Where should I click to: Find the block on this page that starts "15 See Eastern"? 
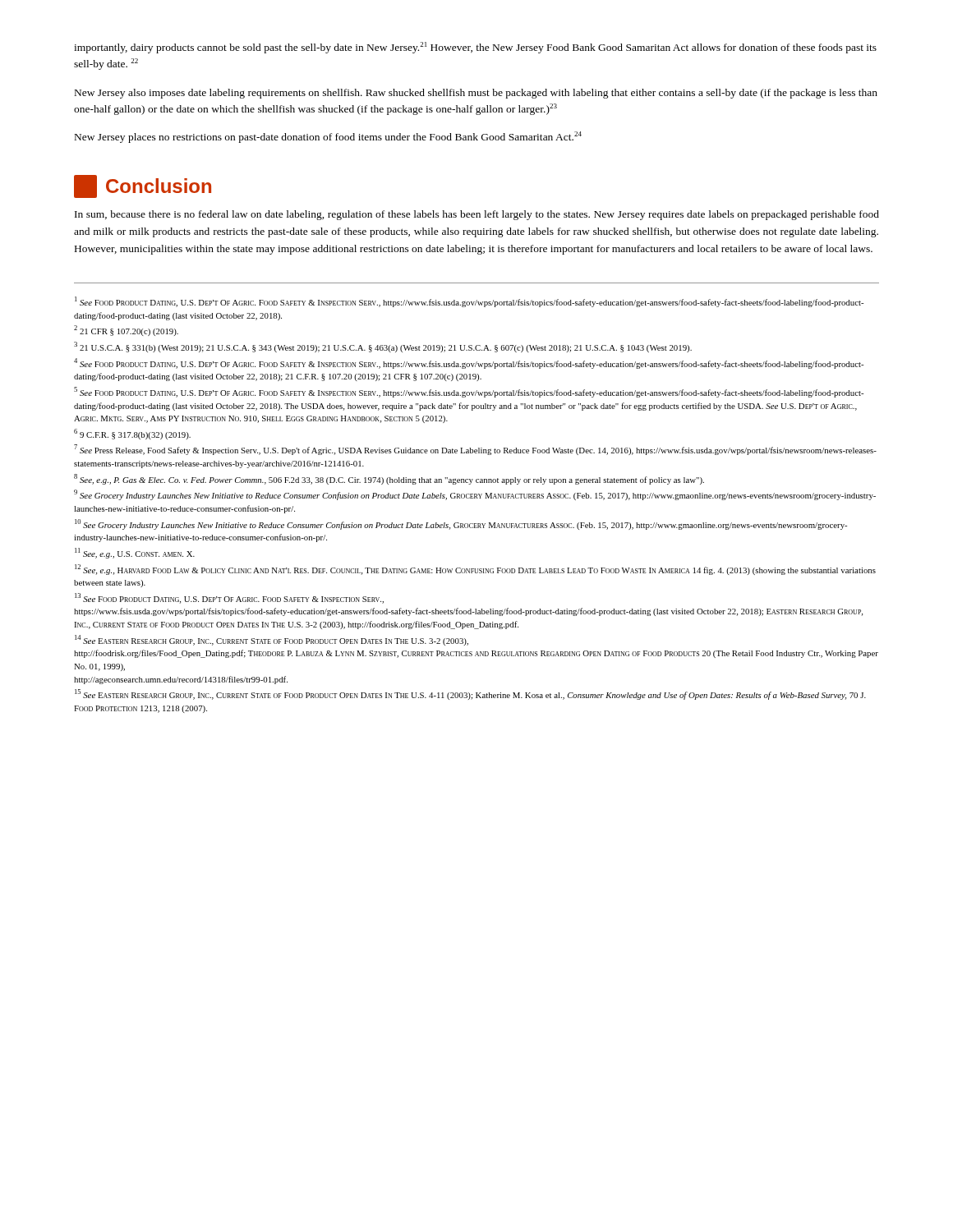coord(470,701)
